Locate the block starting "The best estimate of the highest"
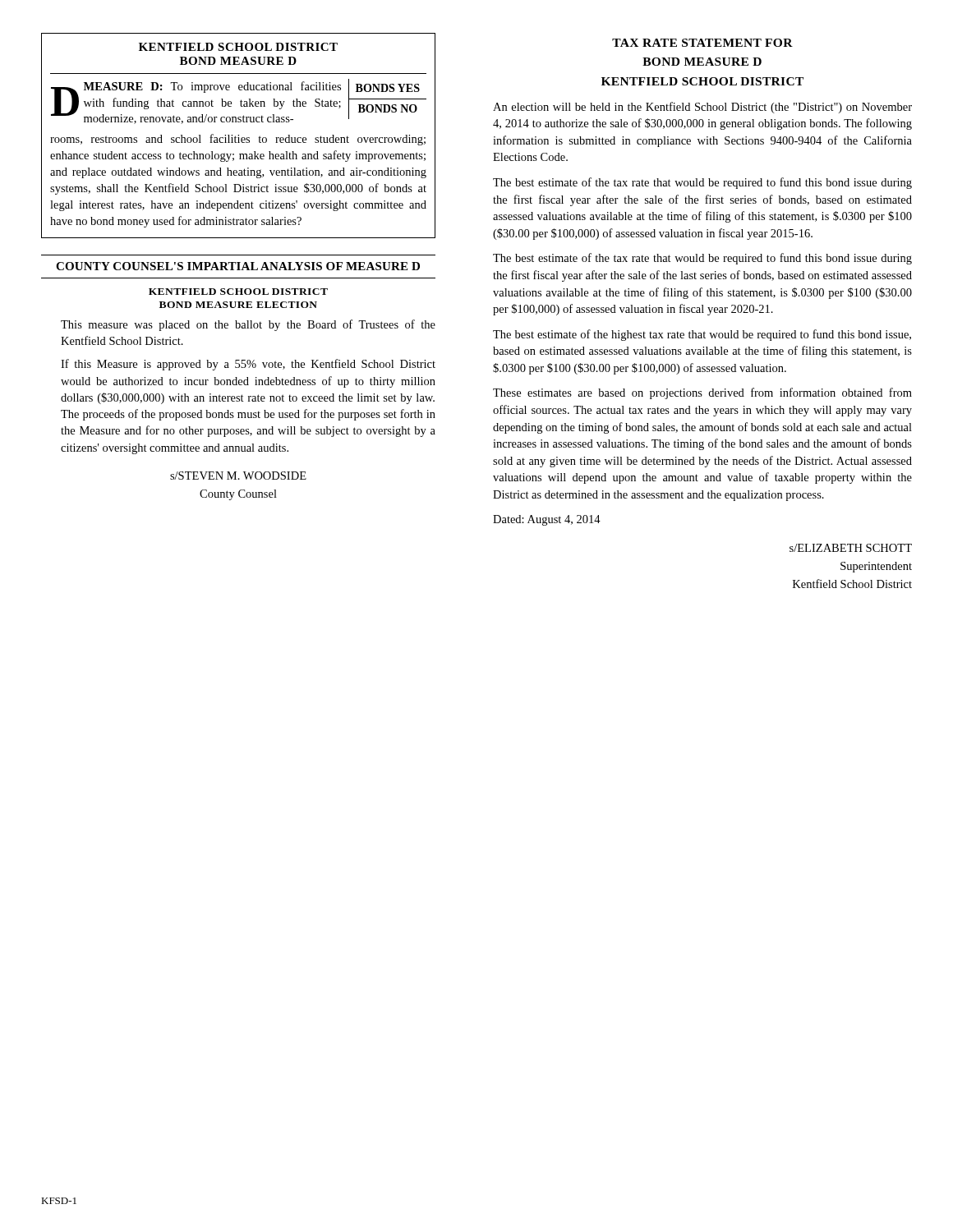 (x=702, y=351)
